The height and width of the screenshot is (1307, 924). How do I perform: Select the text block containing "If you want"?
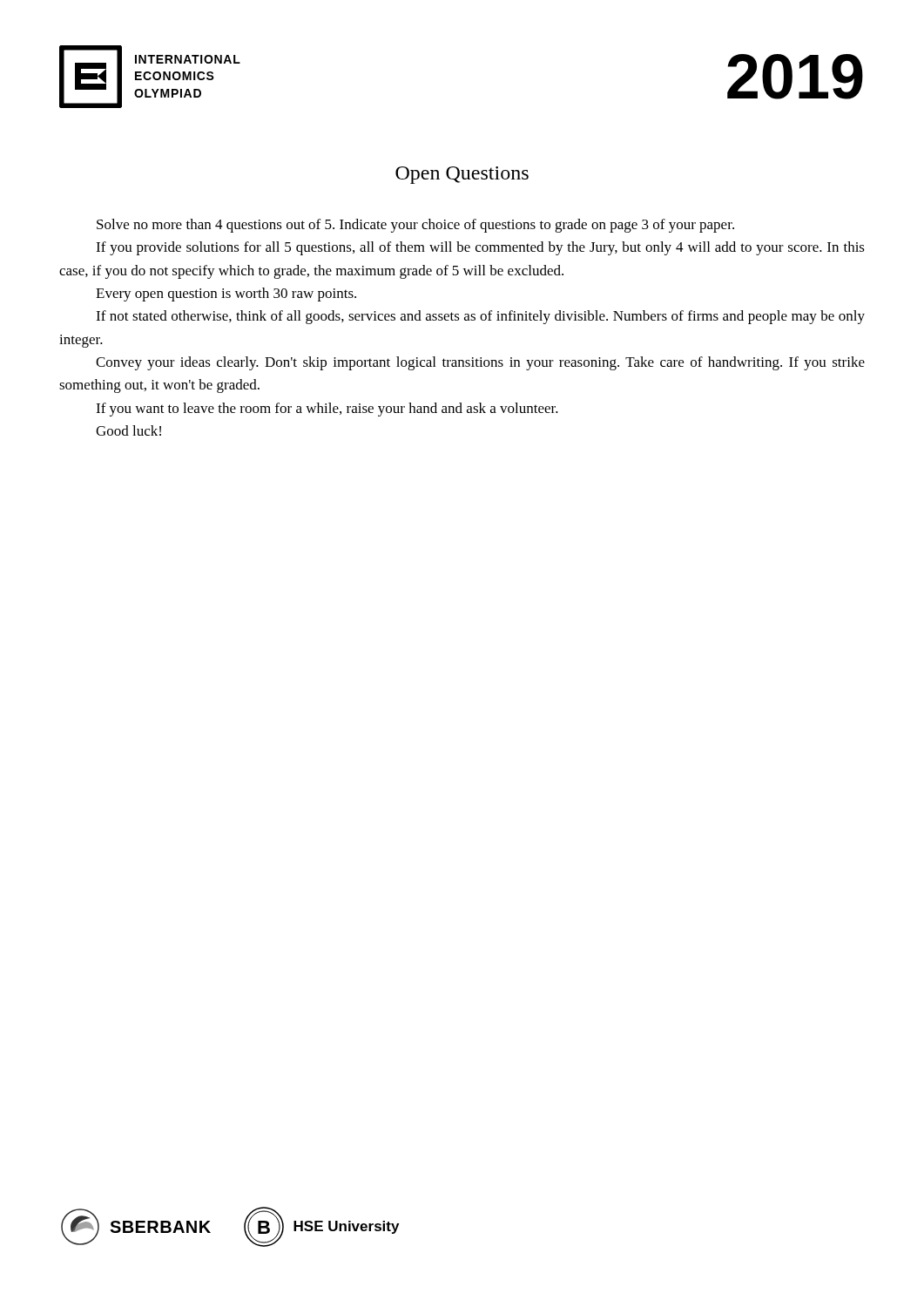pyautogui.click(x=462, y=409)
